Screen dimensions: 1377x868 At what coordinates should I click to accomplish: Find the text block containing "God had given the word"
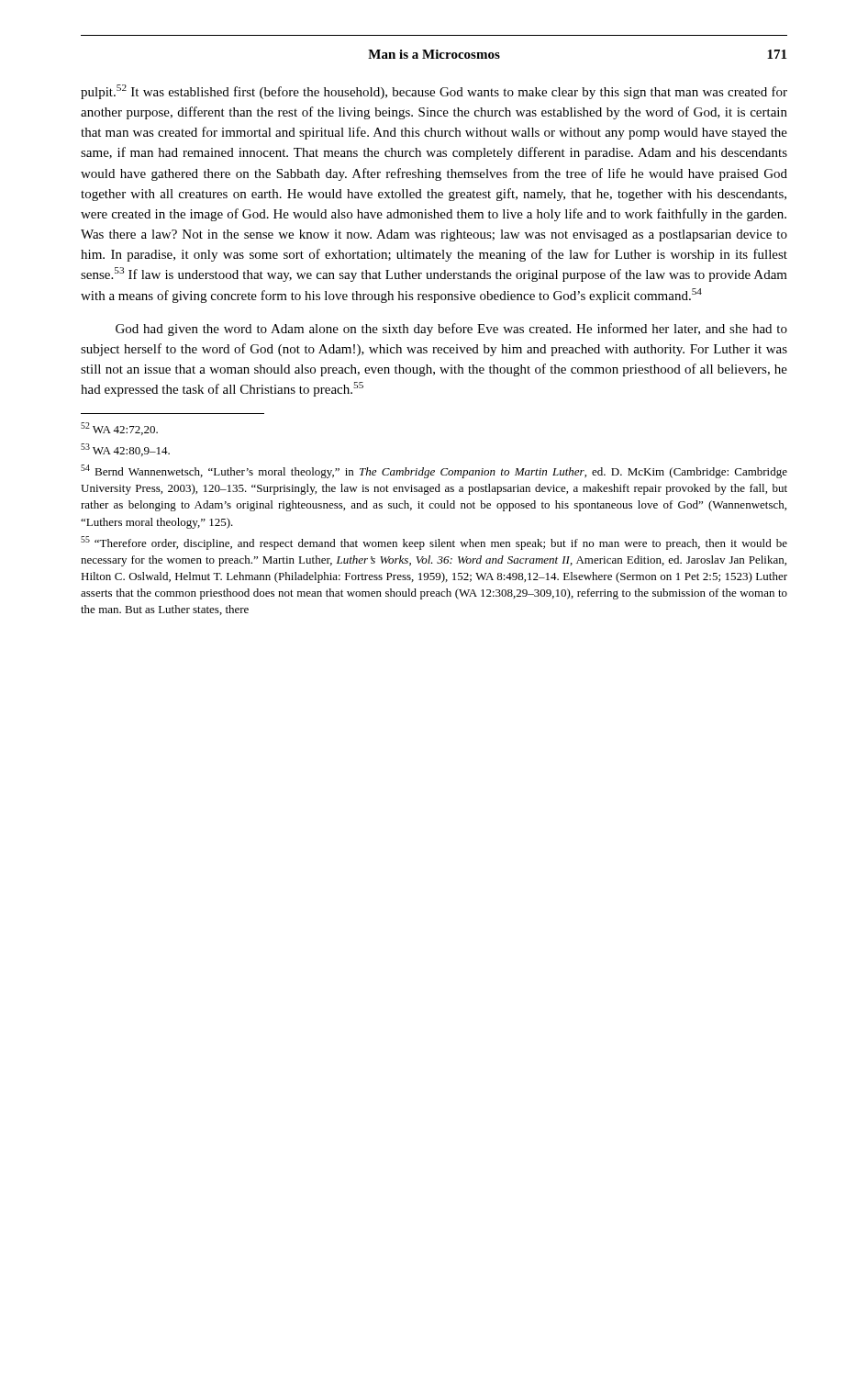coord(434,359)
